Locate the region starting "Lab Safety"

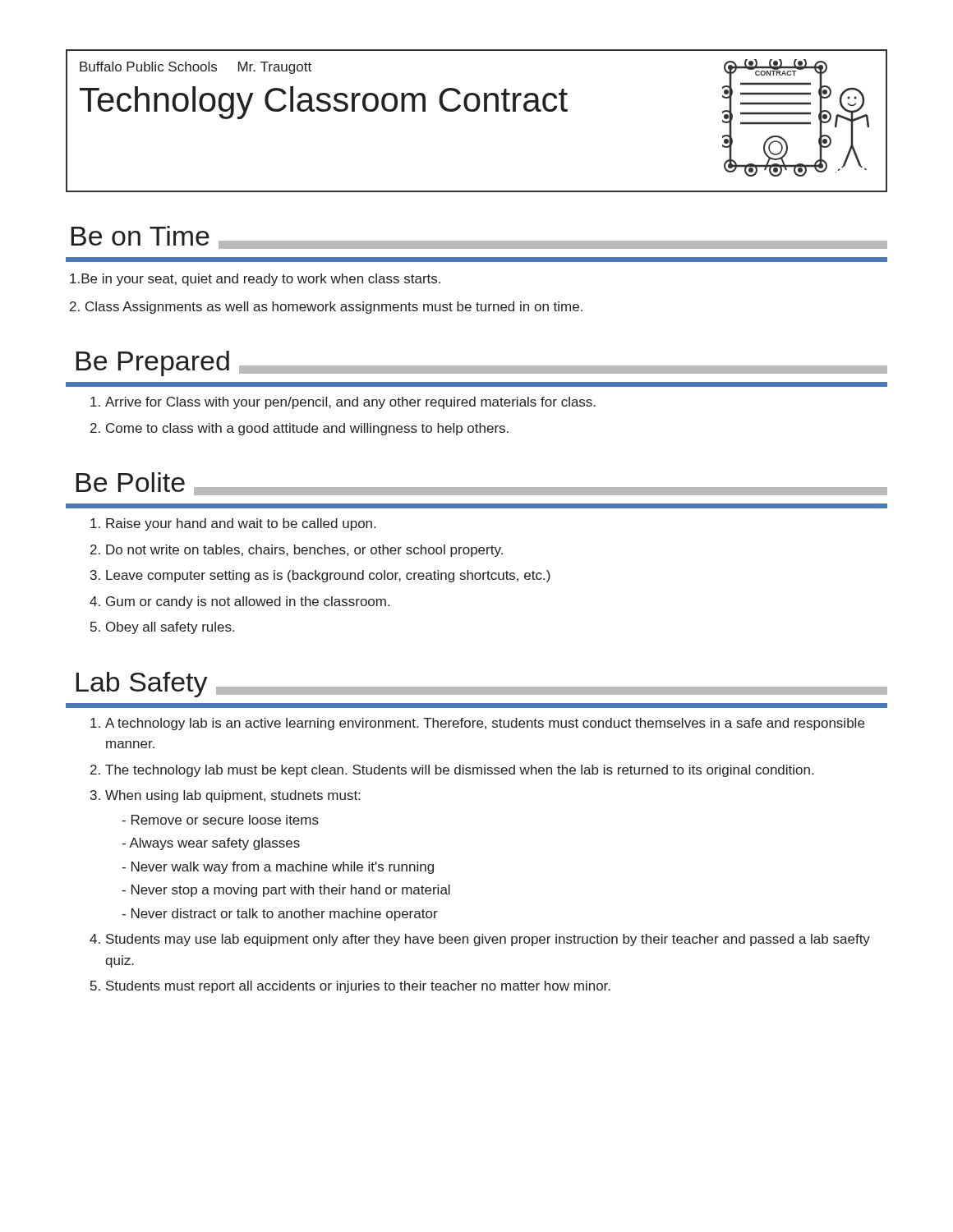point(141,681)
